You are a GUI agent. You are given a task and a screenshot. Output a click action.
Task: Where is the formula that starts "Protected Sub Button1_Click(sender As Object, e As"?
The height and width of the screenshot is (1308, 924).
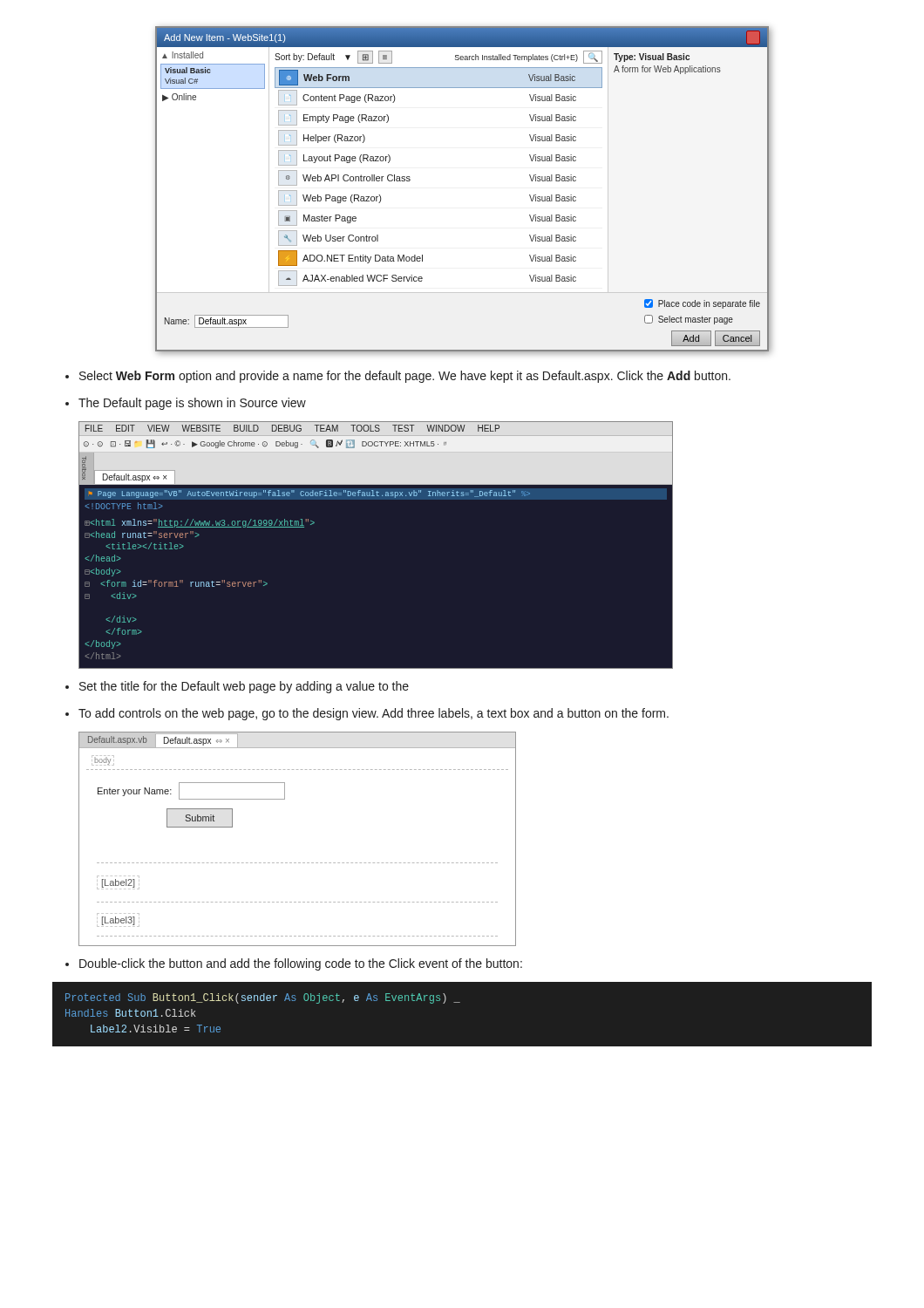pyautogui.click(x=462, y=1014)
